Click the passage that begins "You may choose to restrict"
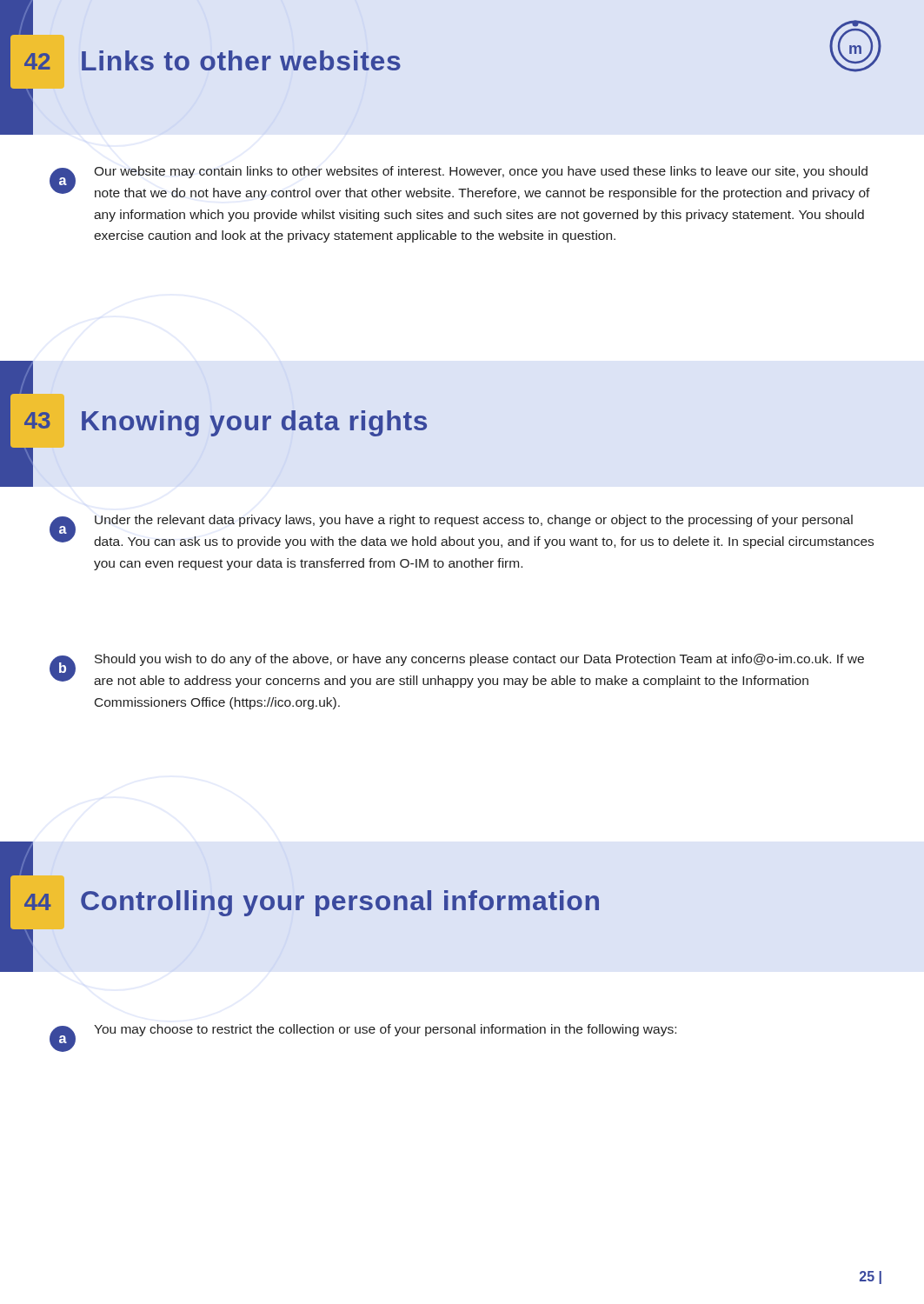Image resolution: width=924 pixels, height=1304 pixels. [x=485, y=1030]
